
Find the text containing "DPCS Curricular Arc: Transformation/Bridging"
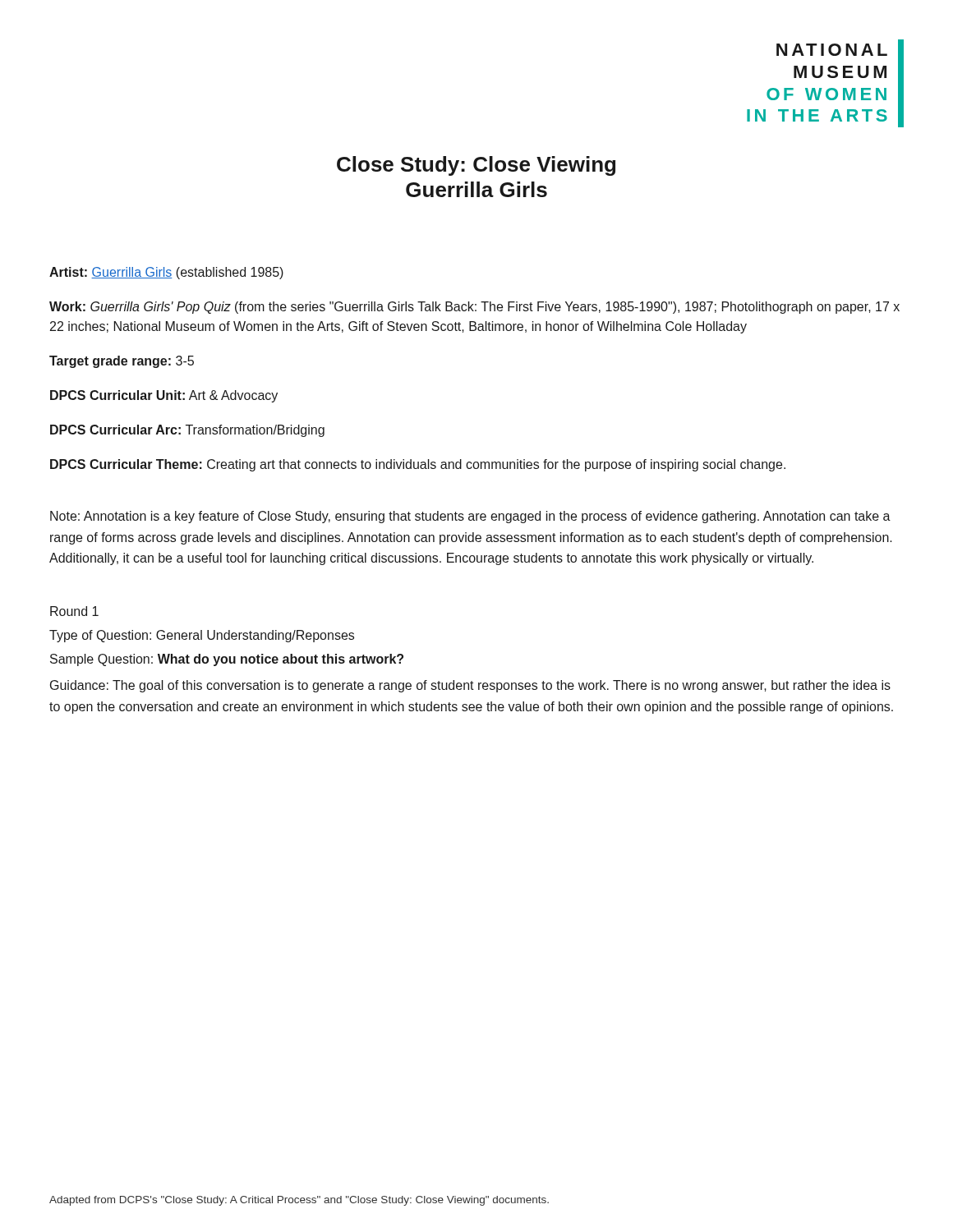point(187,430)
